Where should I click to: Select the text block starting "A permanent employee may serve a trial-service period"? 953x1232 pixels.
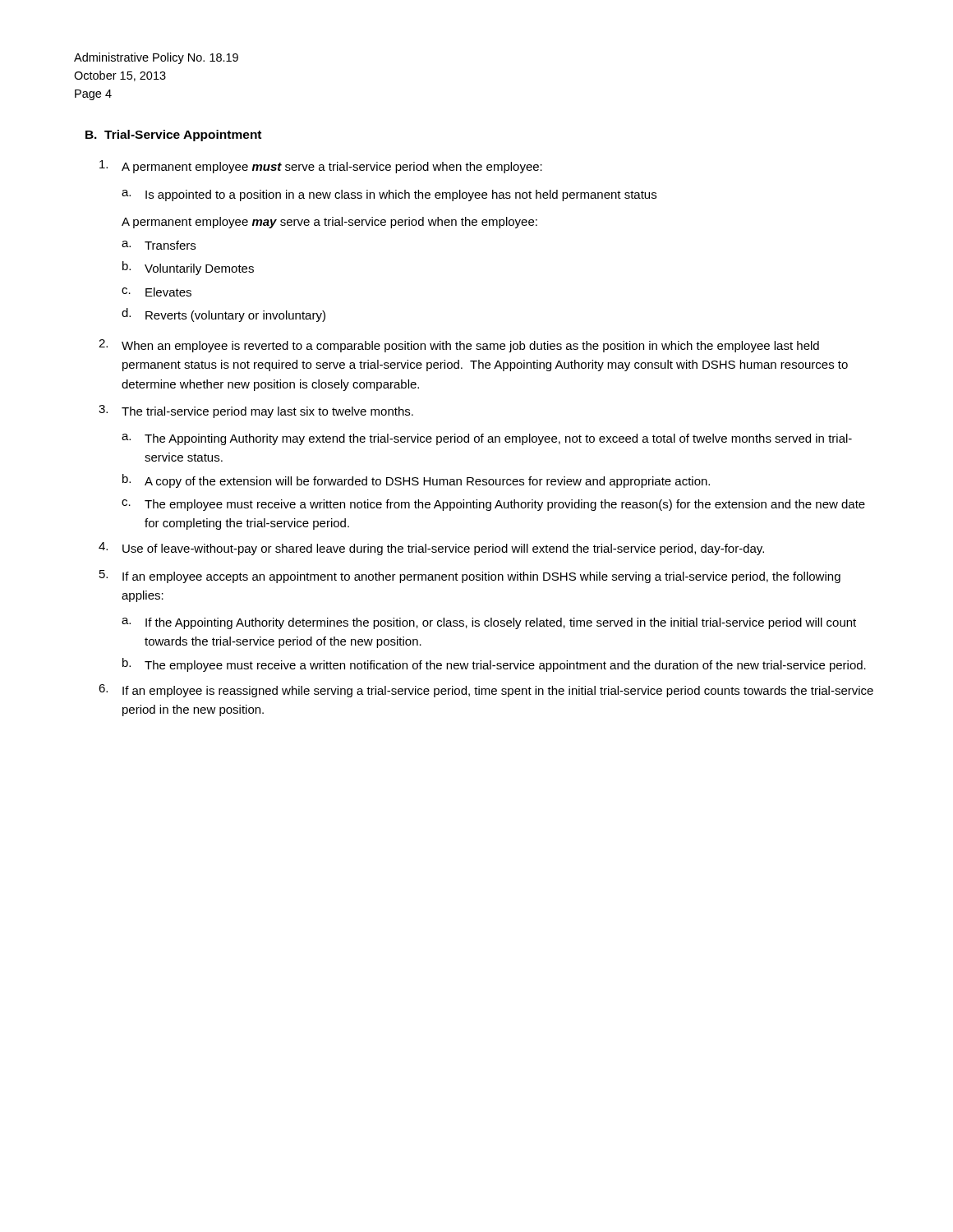(x=330, y=221)
